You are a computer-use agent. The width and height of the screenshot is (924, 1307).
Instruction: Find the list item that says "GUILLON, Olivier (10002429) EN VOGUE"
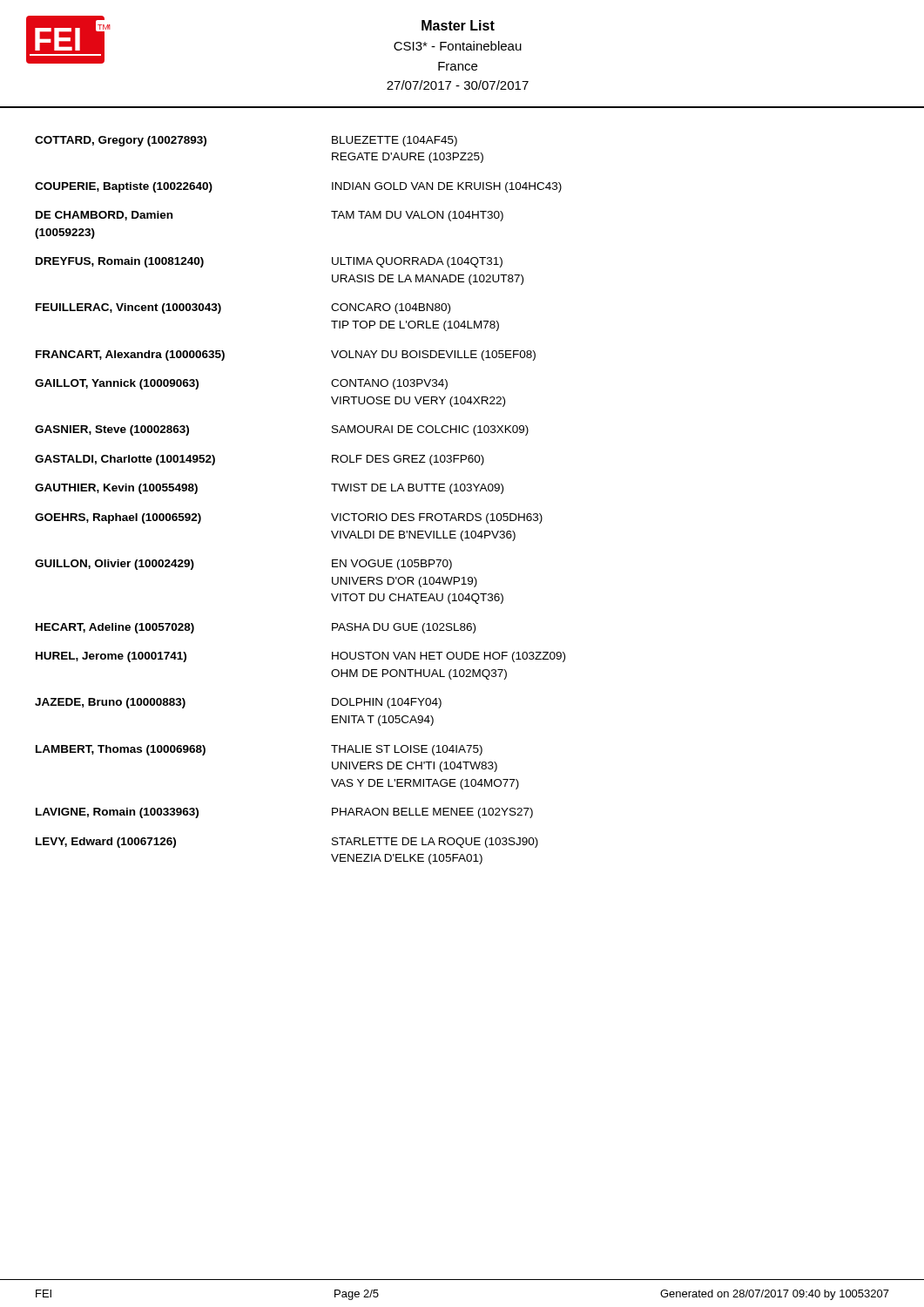tap(113, 564)
